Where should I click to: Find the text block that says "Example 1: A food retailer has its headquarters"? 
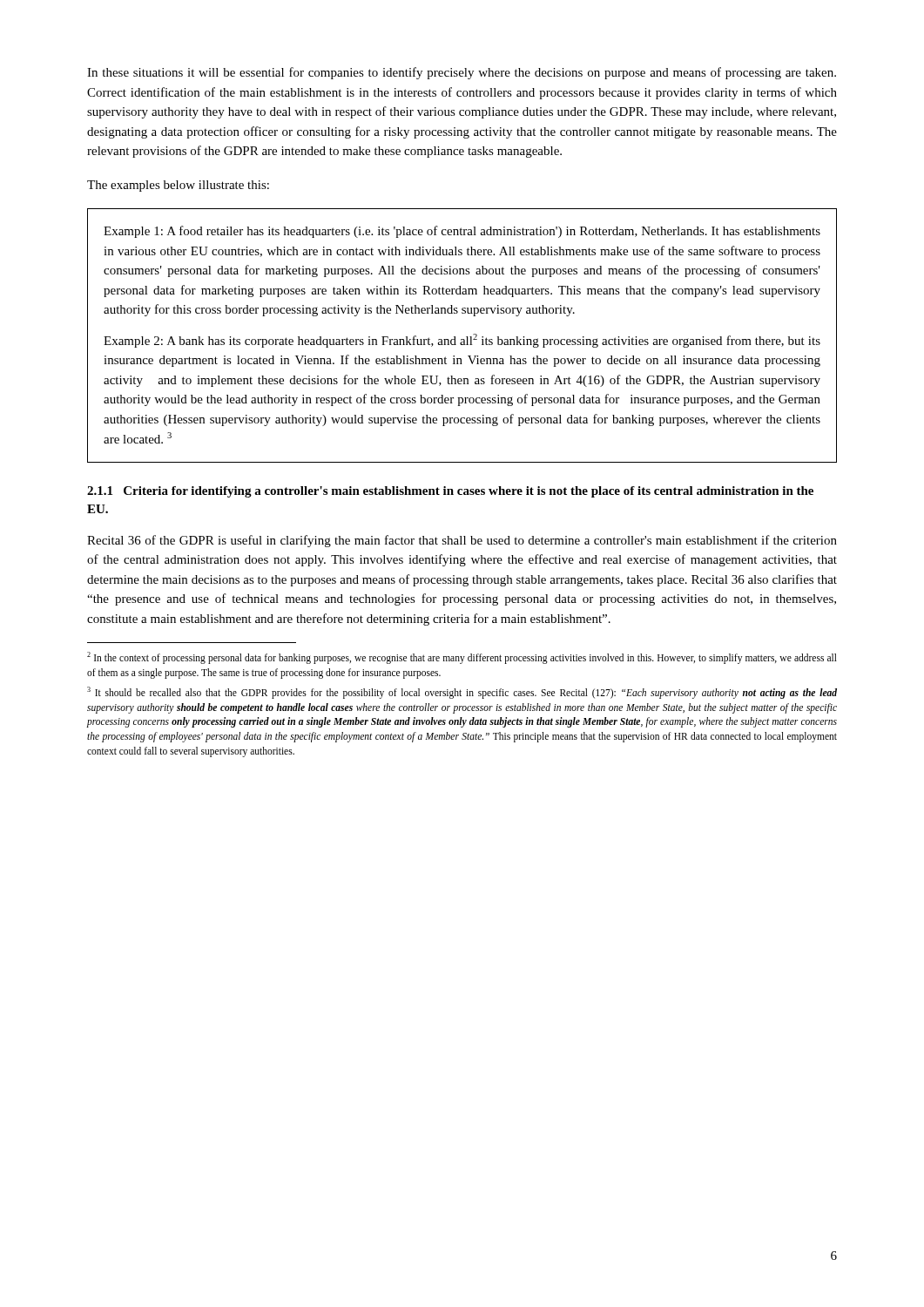pyautogui.click(x=462, y=335)
